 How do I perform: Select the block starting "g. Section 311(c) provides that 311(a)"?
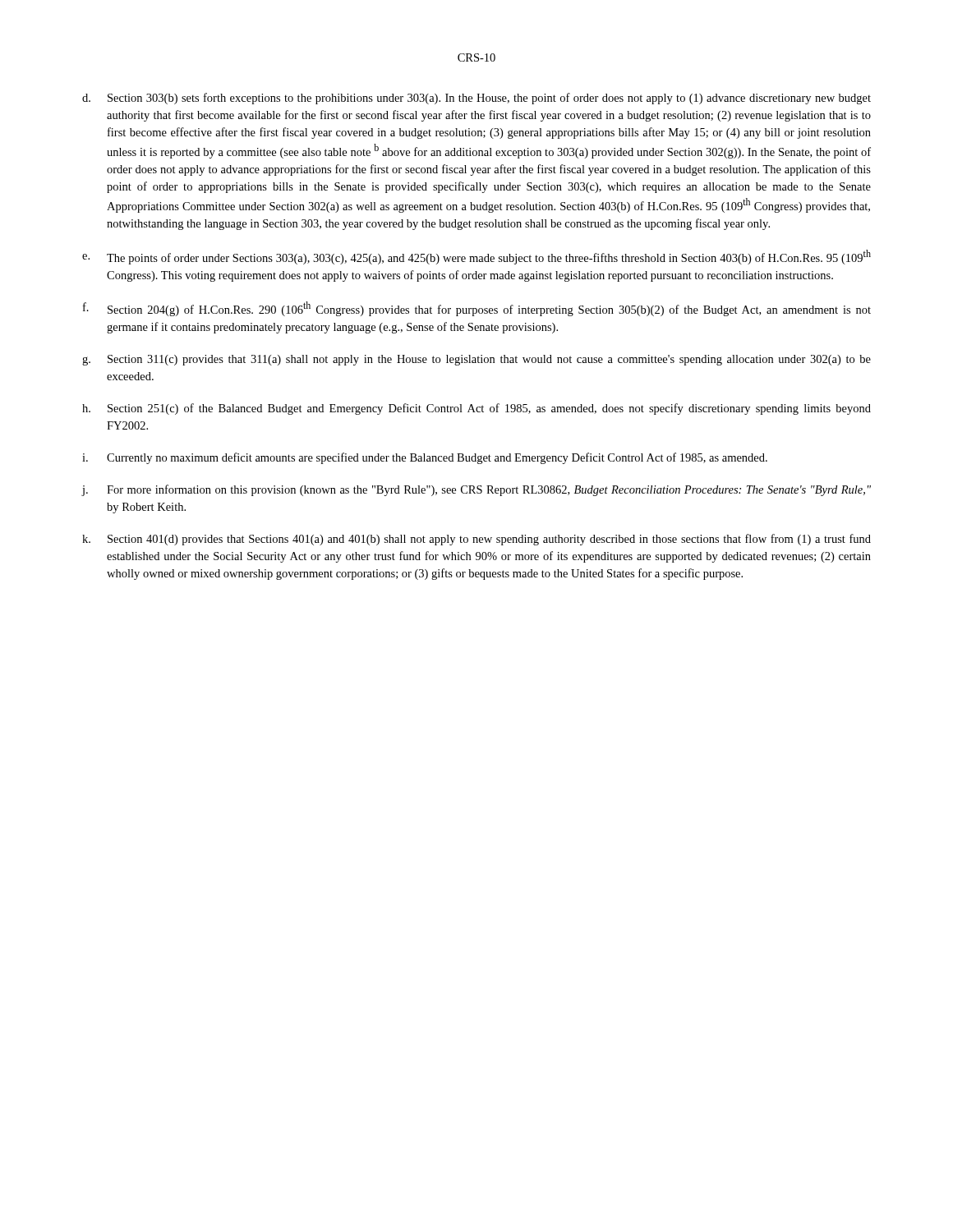point(476,368)
